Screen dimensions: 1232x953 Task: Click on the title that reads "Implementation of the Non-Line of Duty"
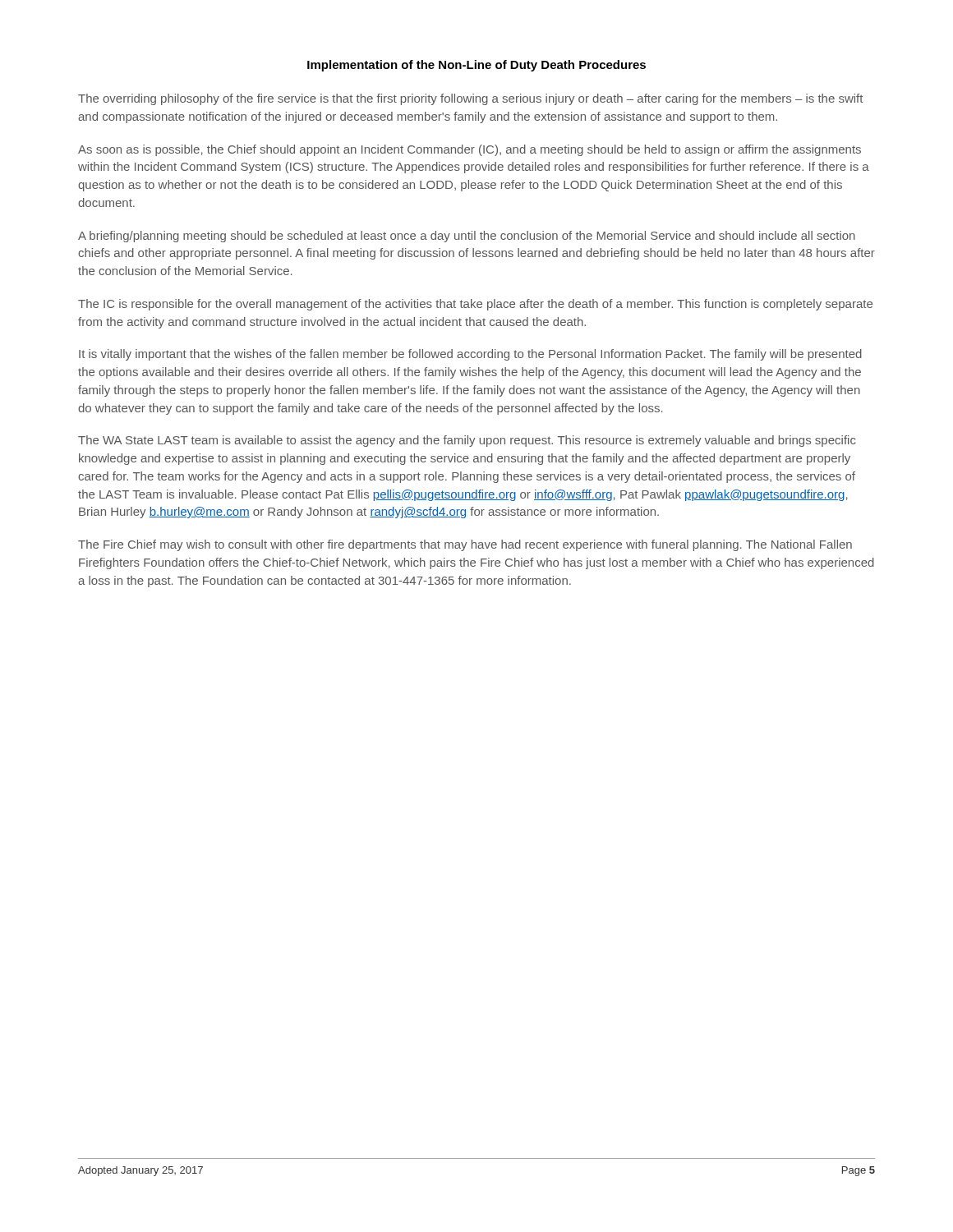point(476,64)
